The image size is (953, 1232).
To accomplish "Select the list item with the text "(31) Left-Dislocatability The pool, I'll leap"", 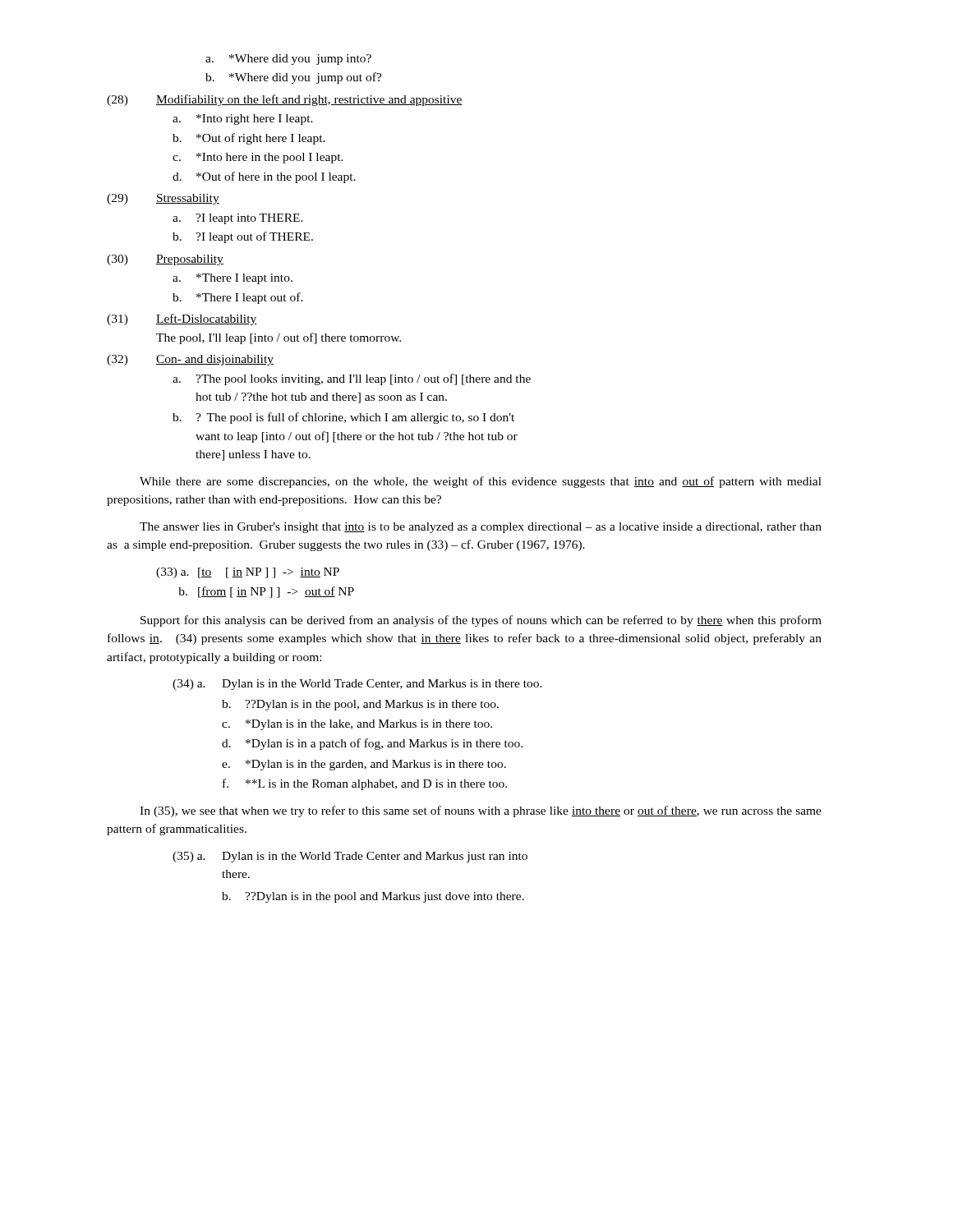I will 182,319.
